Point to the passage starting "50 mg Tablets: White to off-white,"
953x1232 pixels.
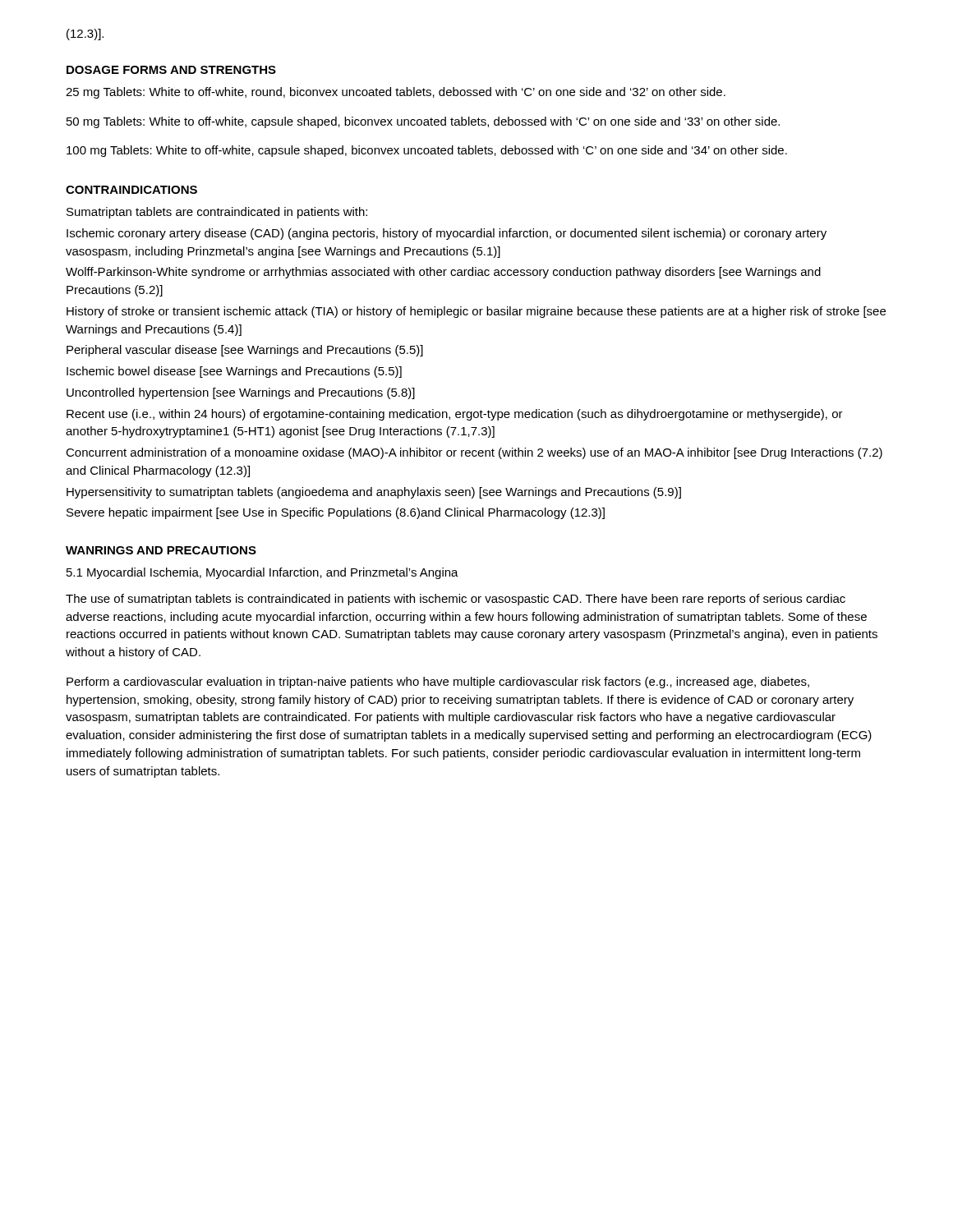[x=423, y=121]
